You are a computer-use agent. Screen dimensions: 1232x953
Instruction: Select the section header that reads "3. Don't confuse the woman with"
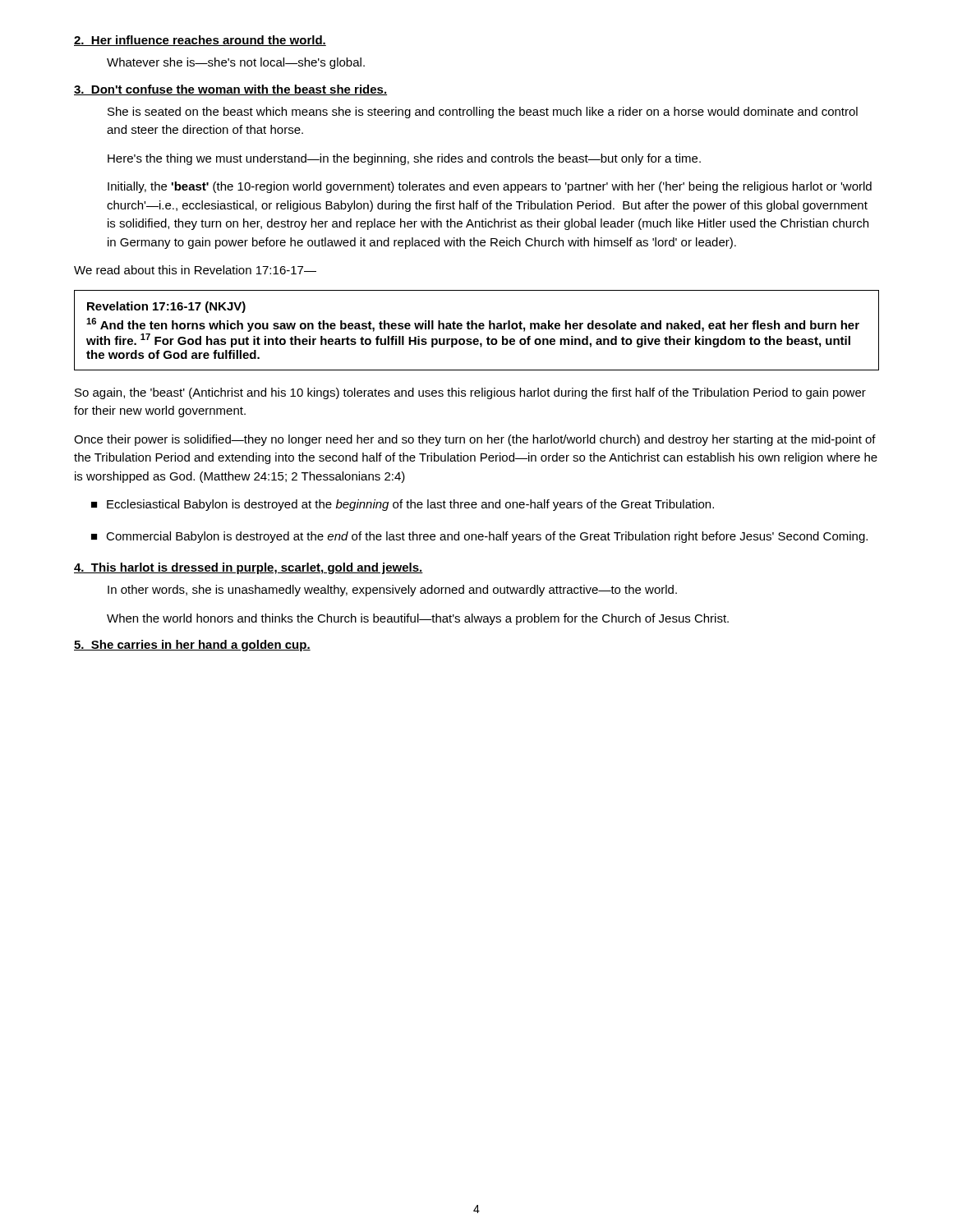coord(231,89)
